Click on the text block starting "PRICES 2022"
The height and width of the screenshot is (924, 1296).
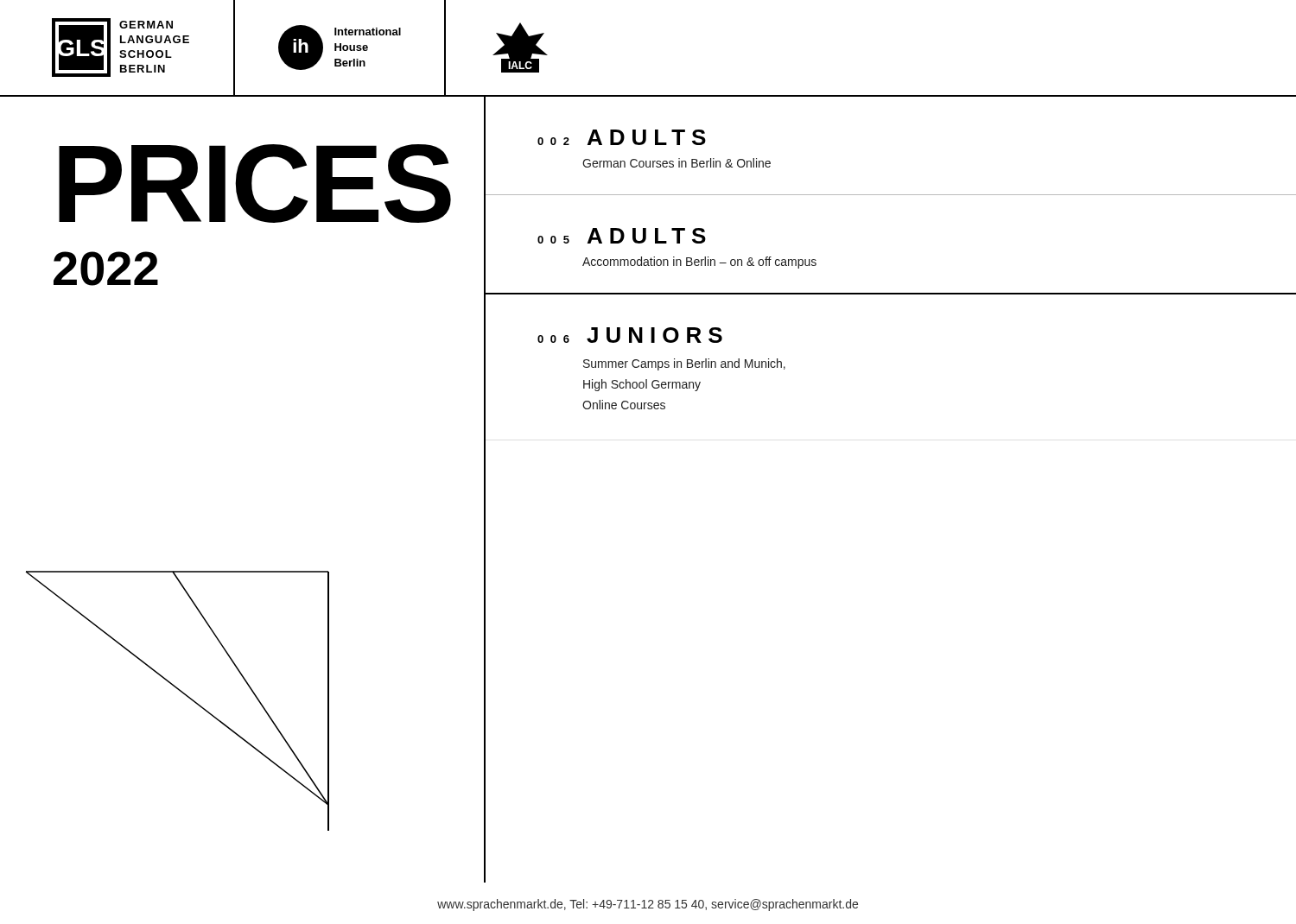[253, 214]
